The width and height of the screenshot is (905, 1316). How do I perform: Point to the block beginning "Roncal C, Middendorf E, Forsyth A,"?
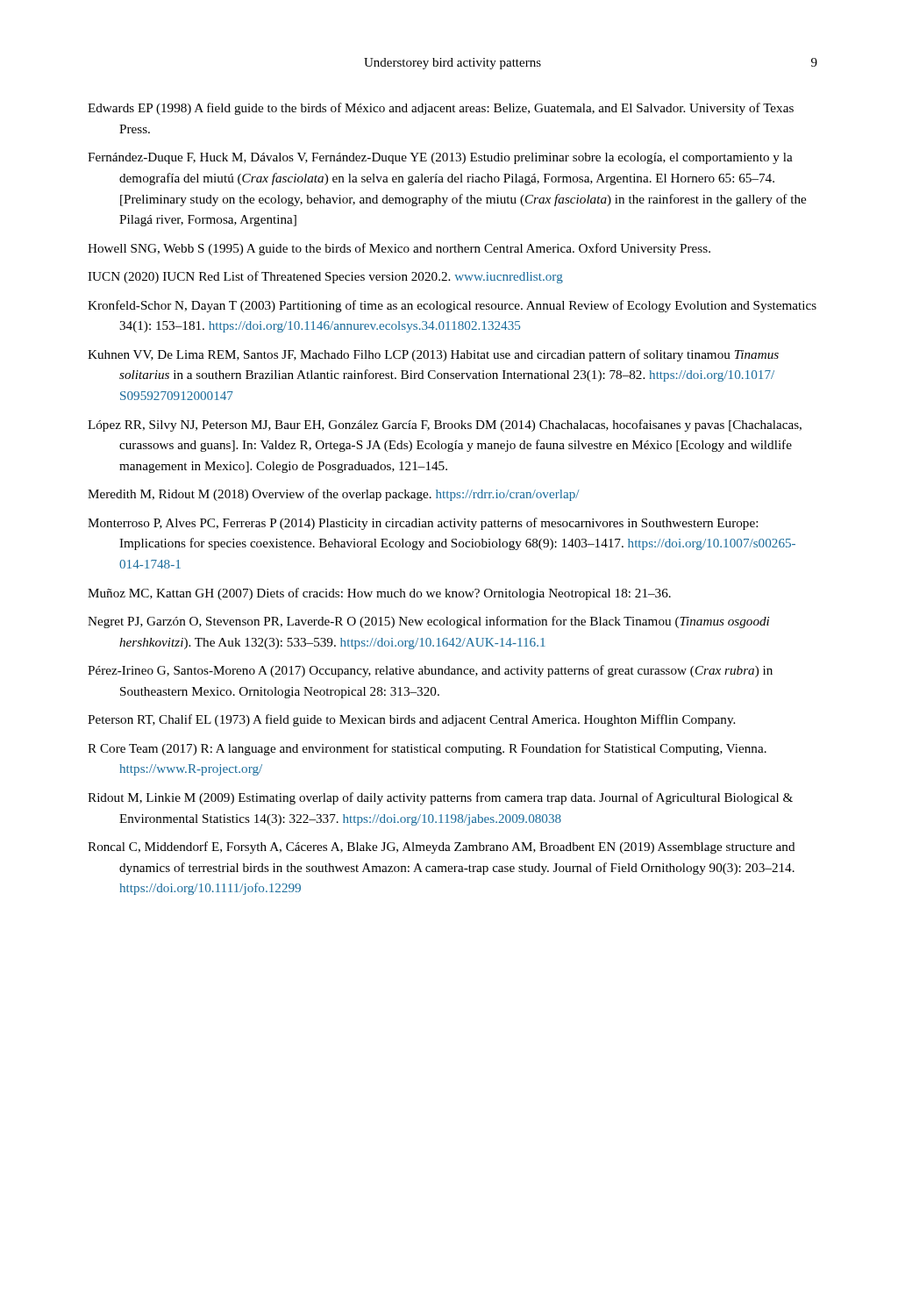pos(441,867)
